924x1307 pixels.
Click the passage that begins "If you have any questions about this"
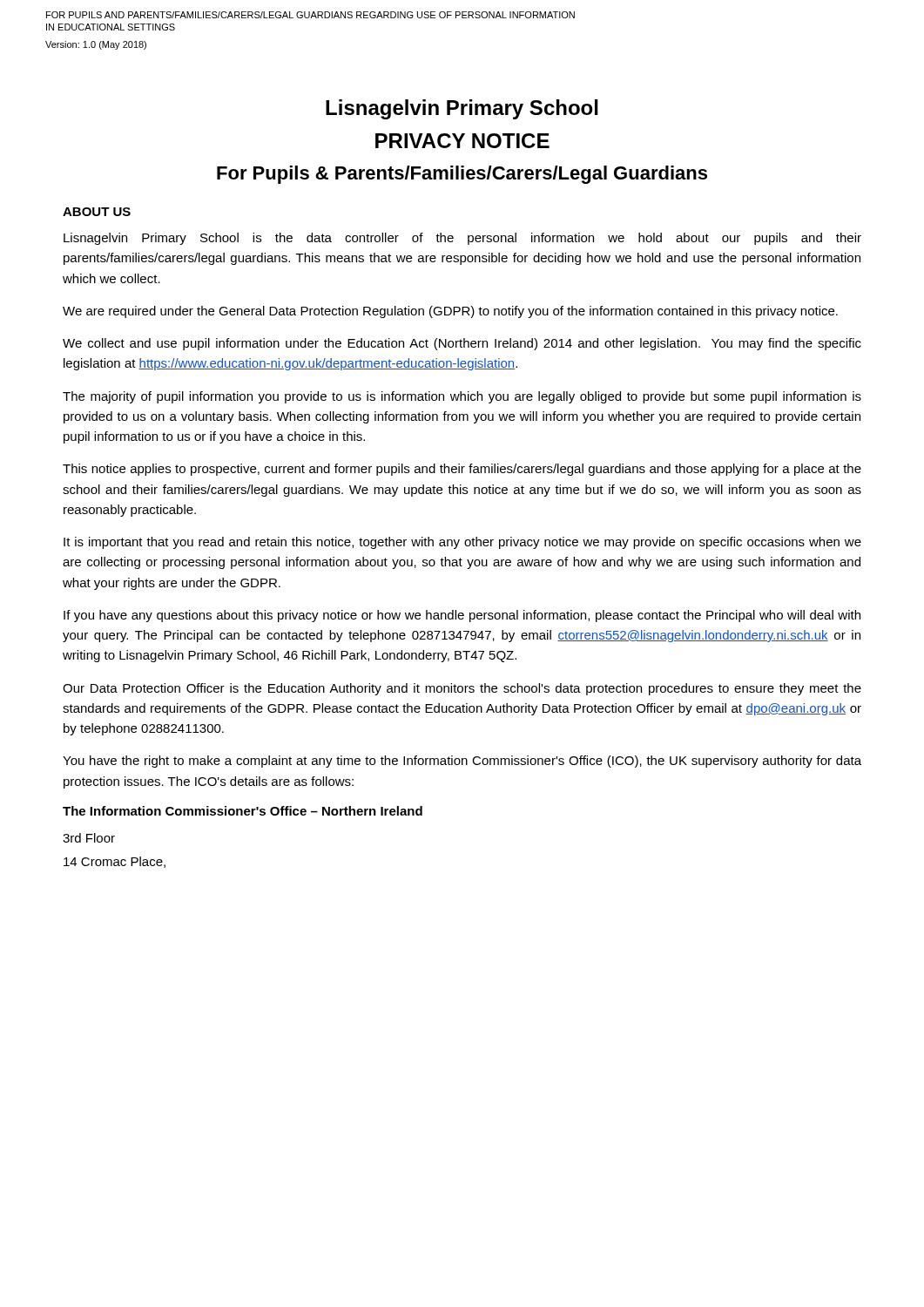click(462, 635)
